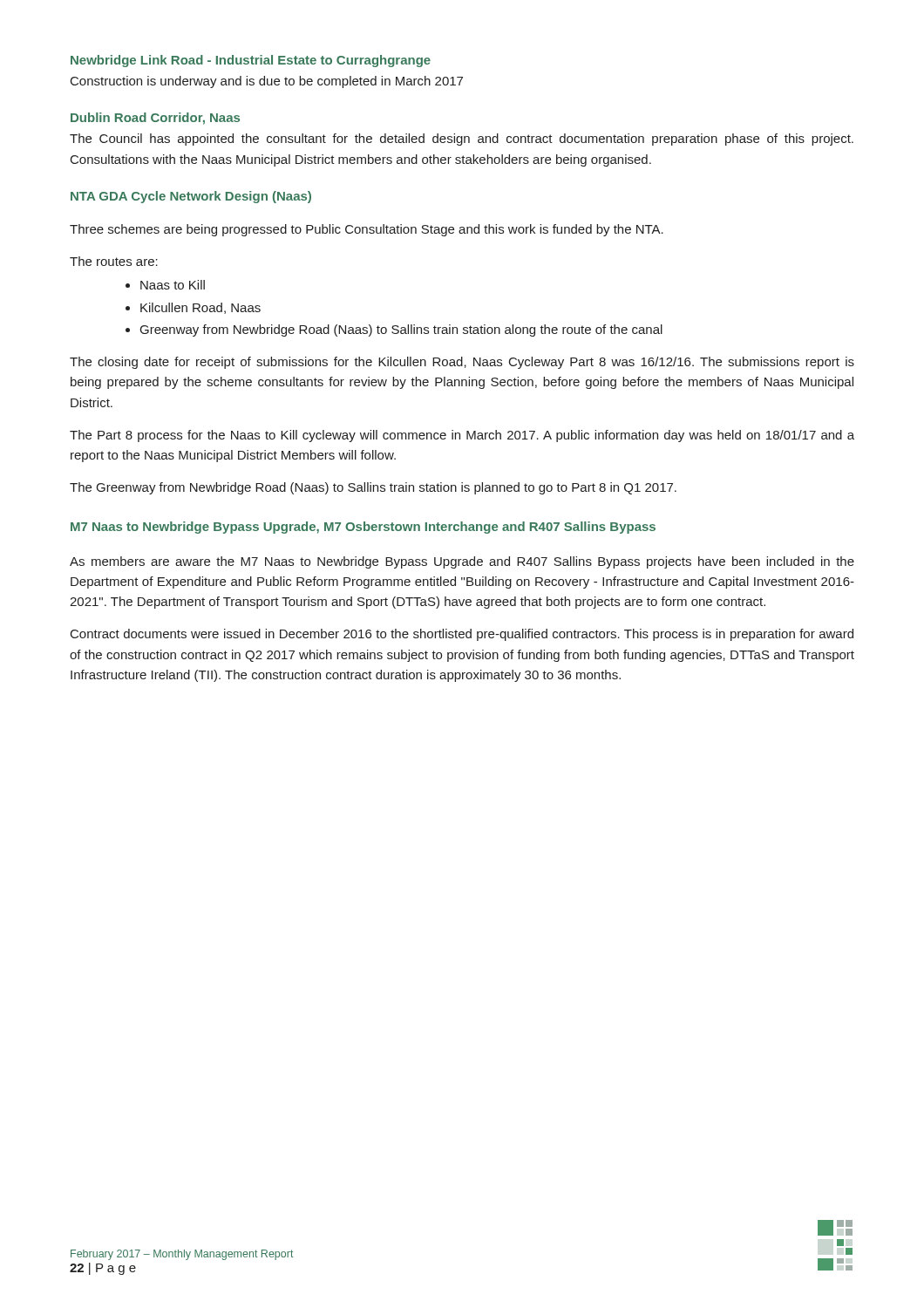Select the text block containing "Three schemes are being progressed"
The width and height of the screenshot is (924, 1308).
[x=367, y=229]
